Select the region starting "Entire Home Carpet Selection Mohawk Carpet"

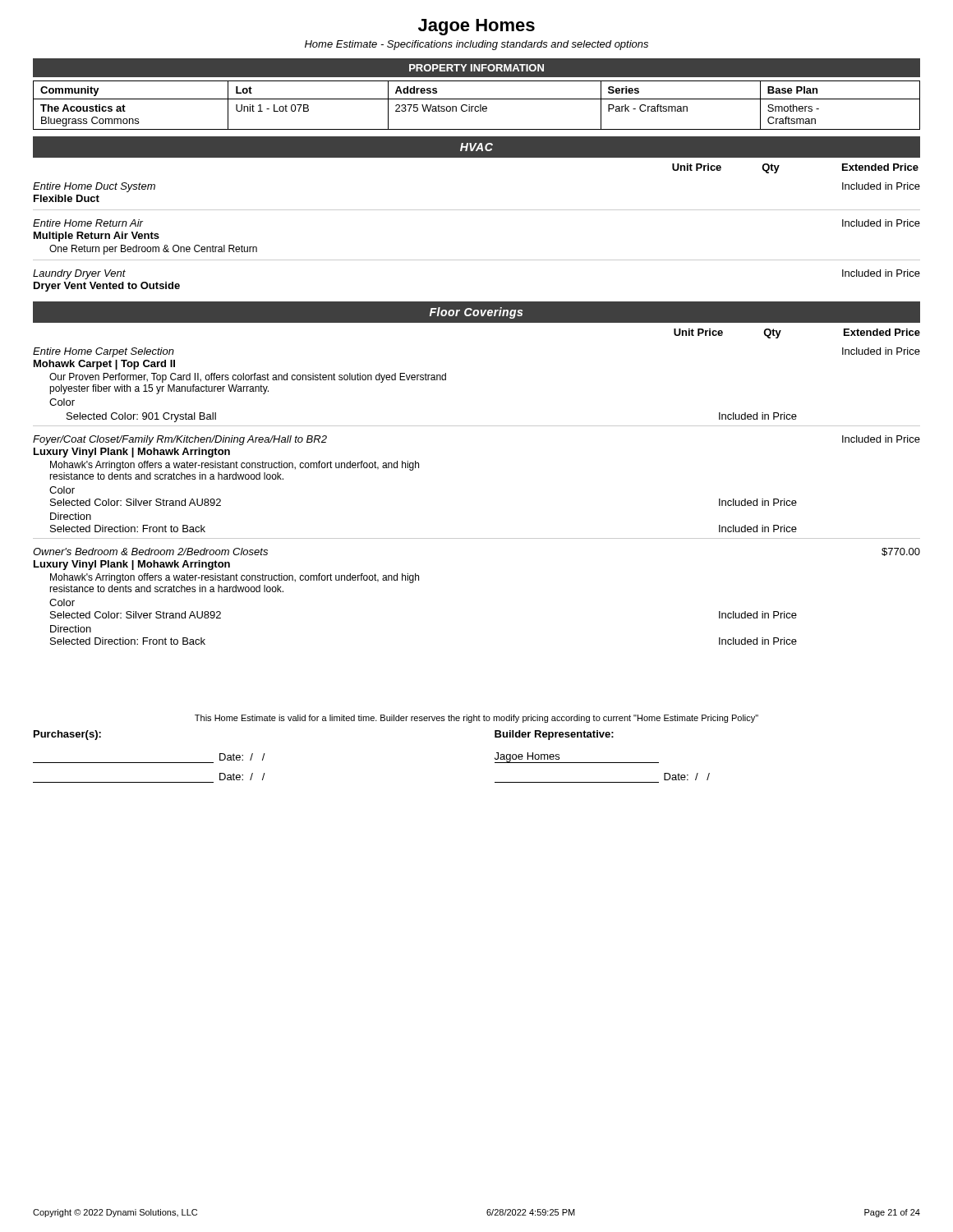point(101,353)
